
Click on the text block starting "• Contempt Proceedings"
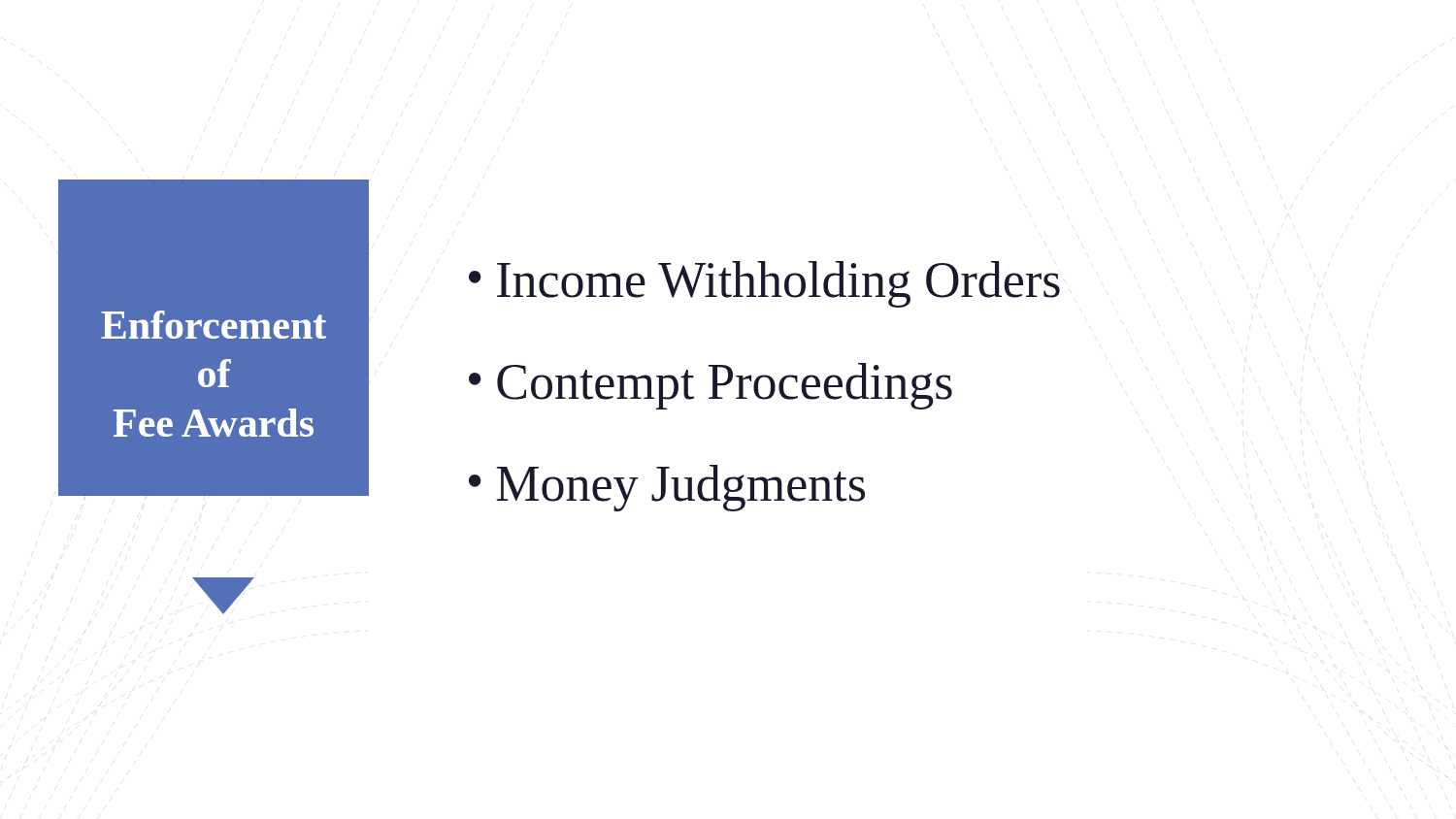(710, 382)
